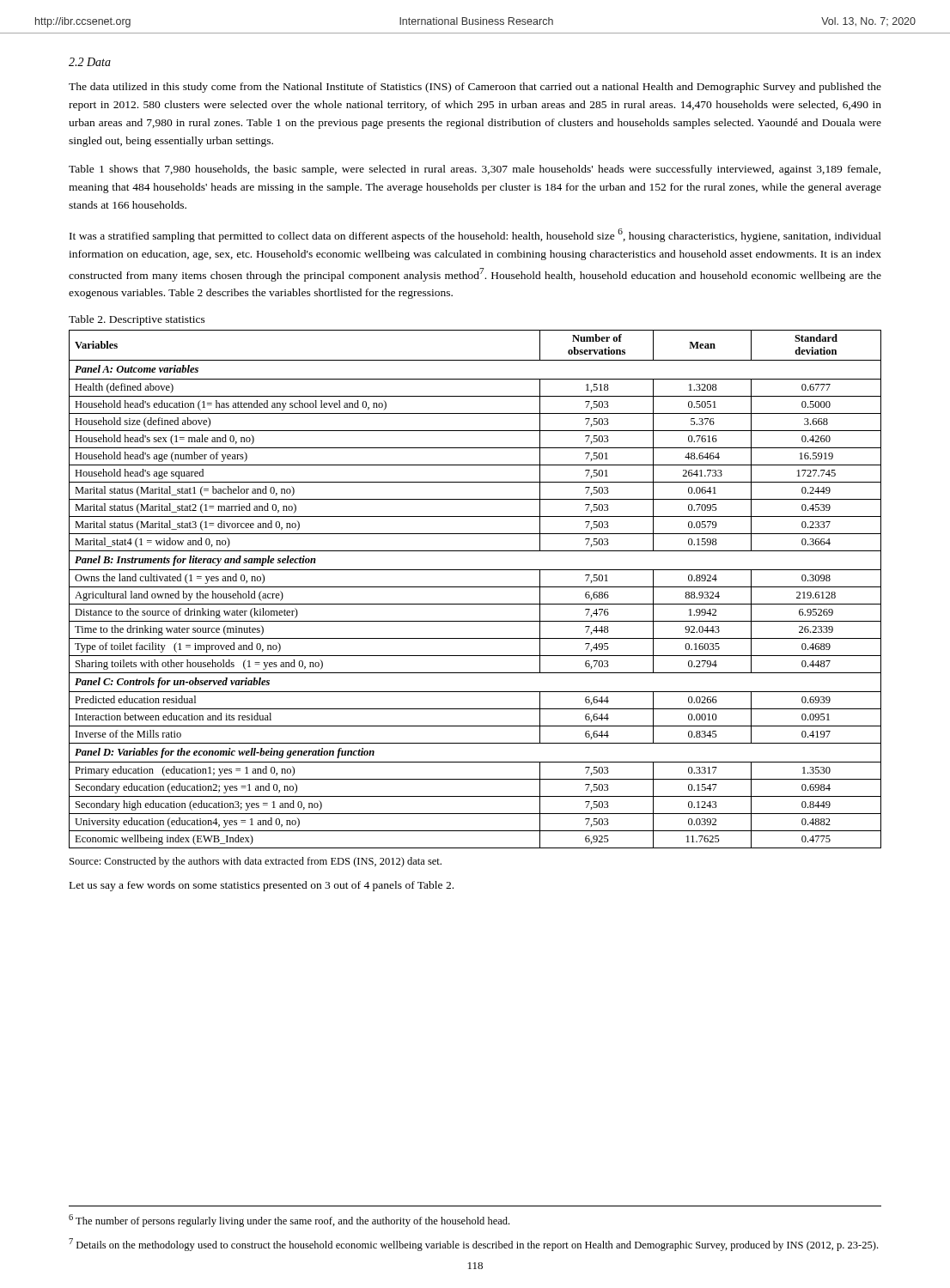The height and width of the screenshot is (1288, 950).
Task: Find the text block that says "Let us say a"
Action: 262,885
